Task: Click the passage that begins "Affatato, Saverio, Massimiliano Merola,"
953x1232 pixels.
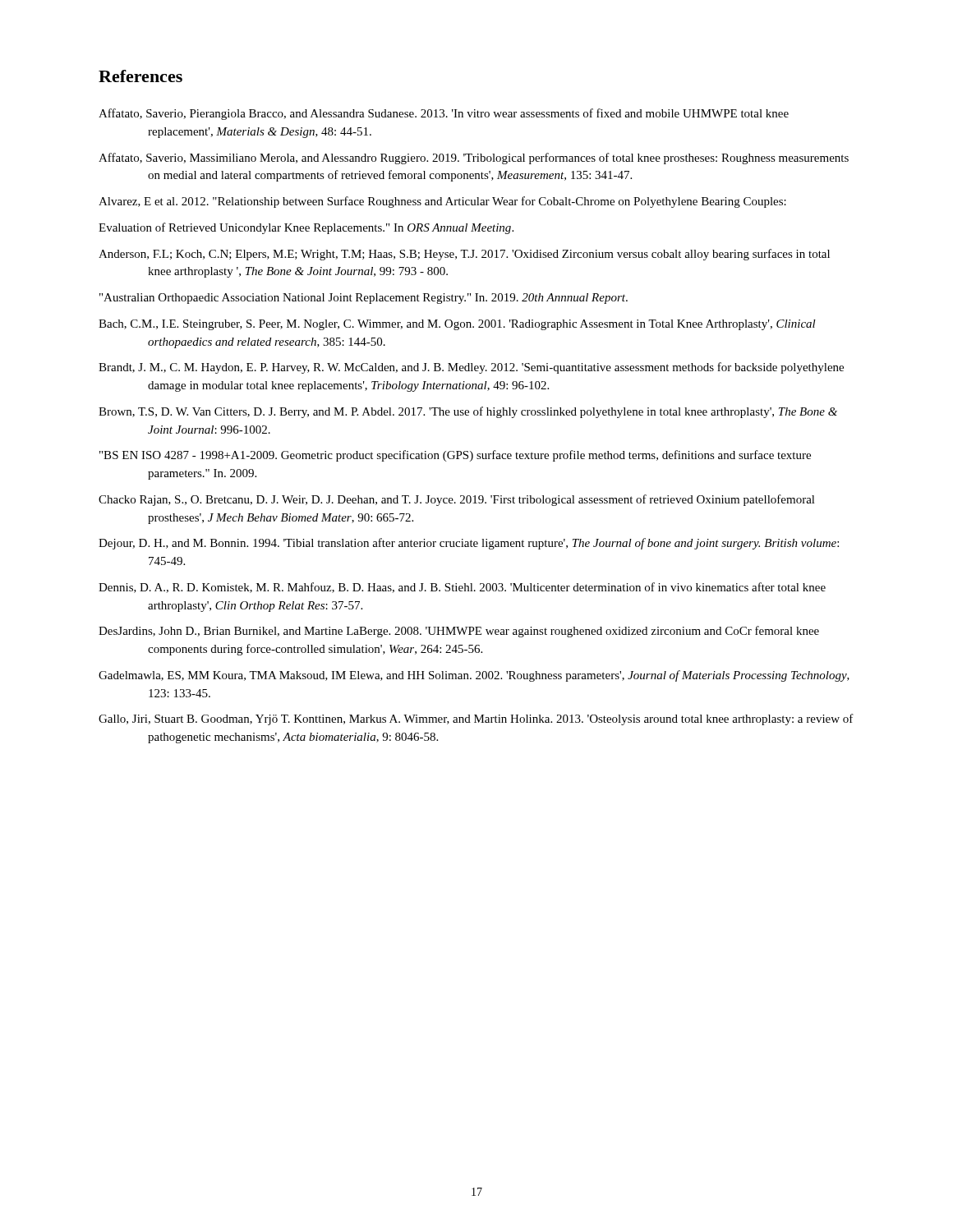Action: click(474, 166)
